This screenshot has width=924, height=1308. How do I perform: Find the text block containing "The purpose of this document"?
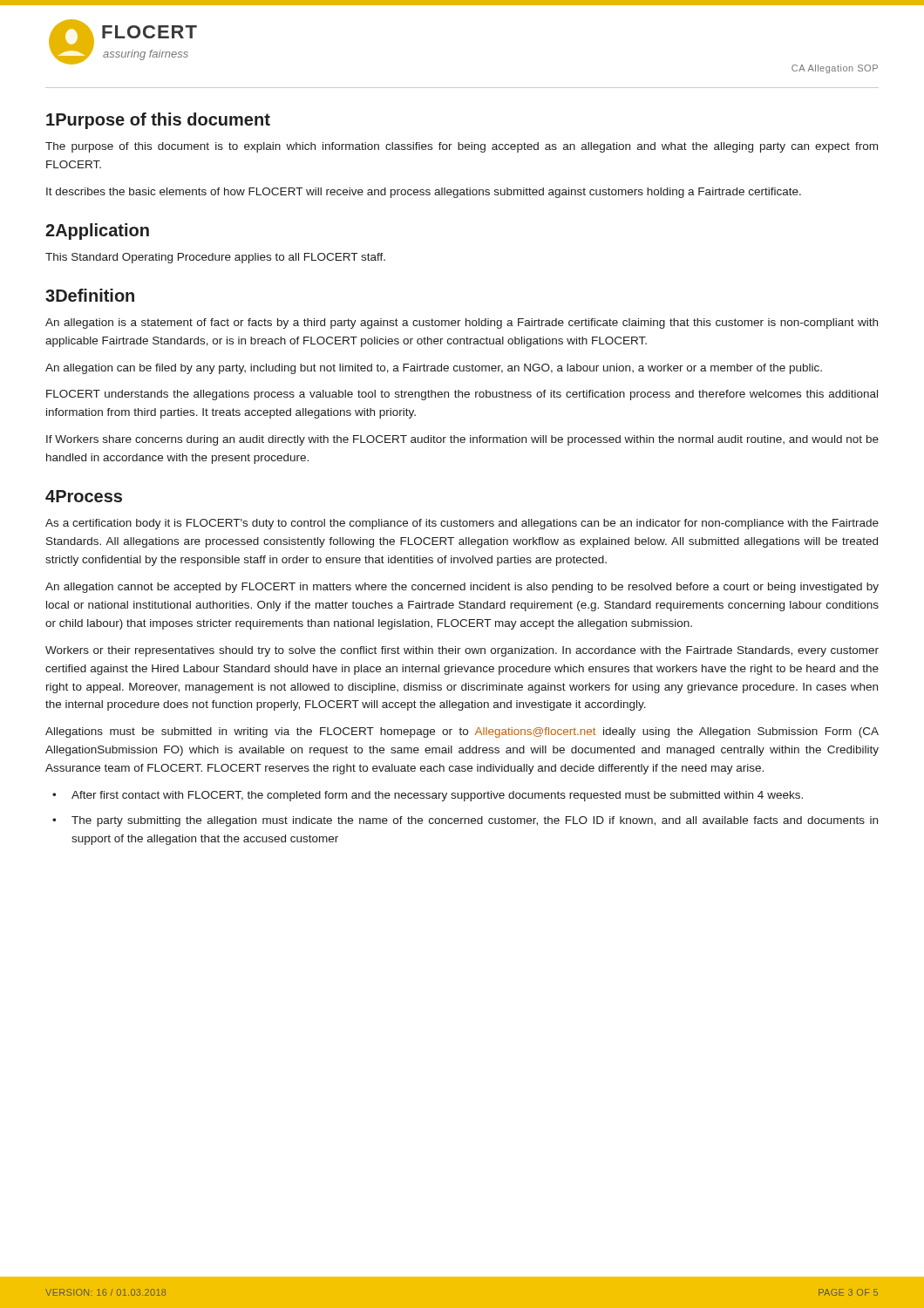point(462,155)
